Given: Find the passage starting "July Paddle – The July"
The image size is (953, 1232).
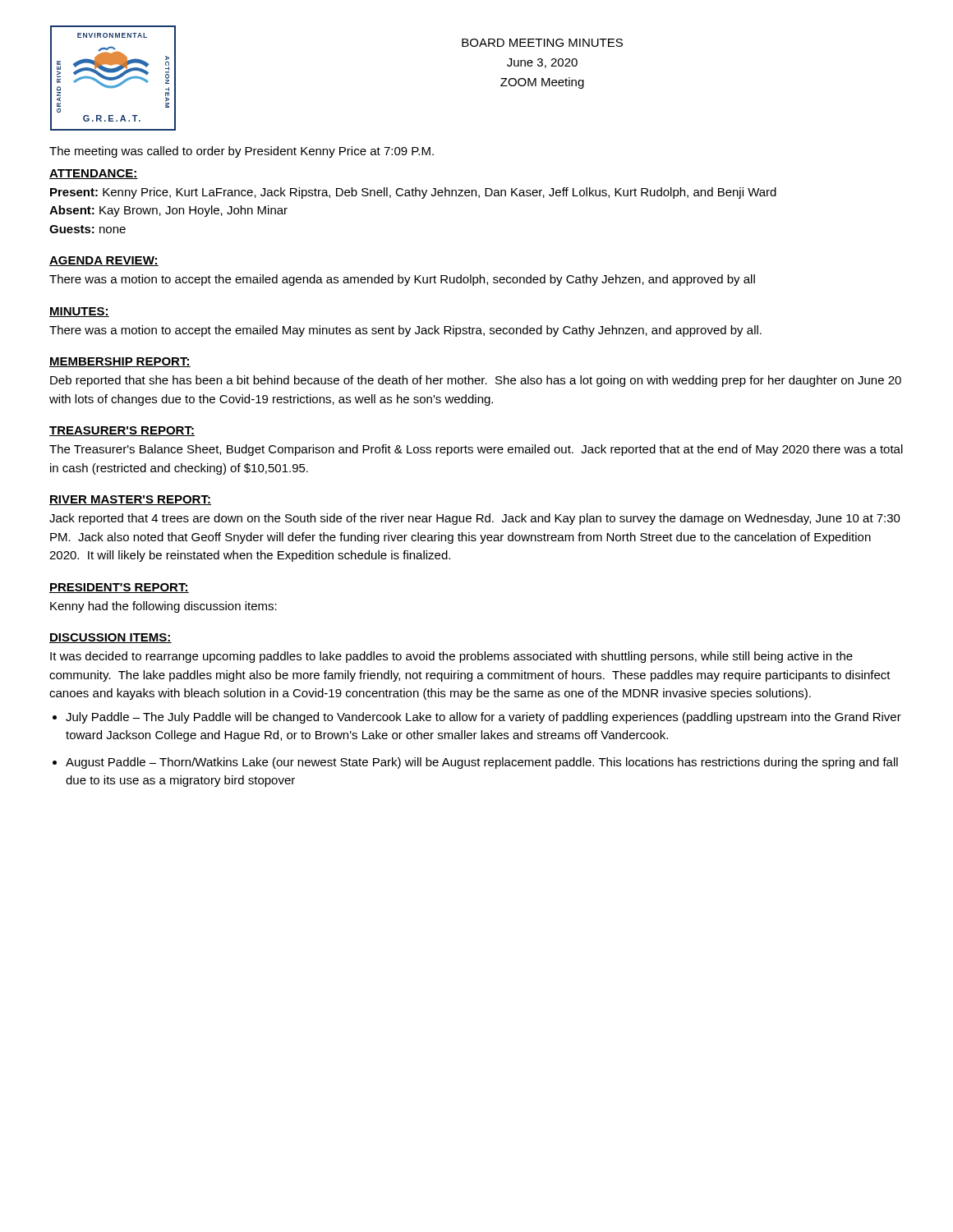Looking at the screenshot, I should 483,725.
